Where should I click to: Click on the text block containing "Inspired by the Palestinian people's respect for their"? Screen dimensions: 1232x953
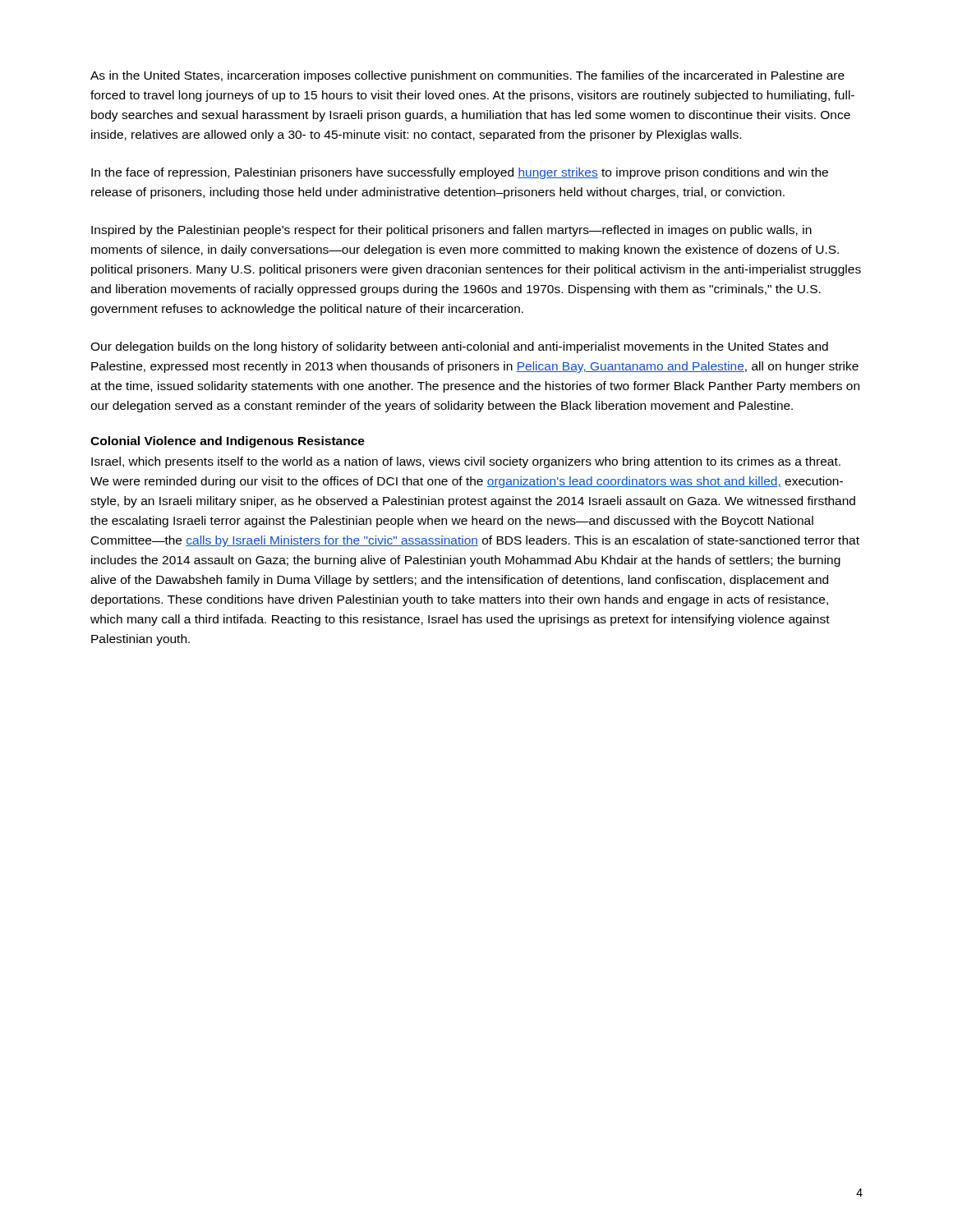(x=476, y=269)
